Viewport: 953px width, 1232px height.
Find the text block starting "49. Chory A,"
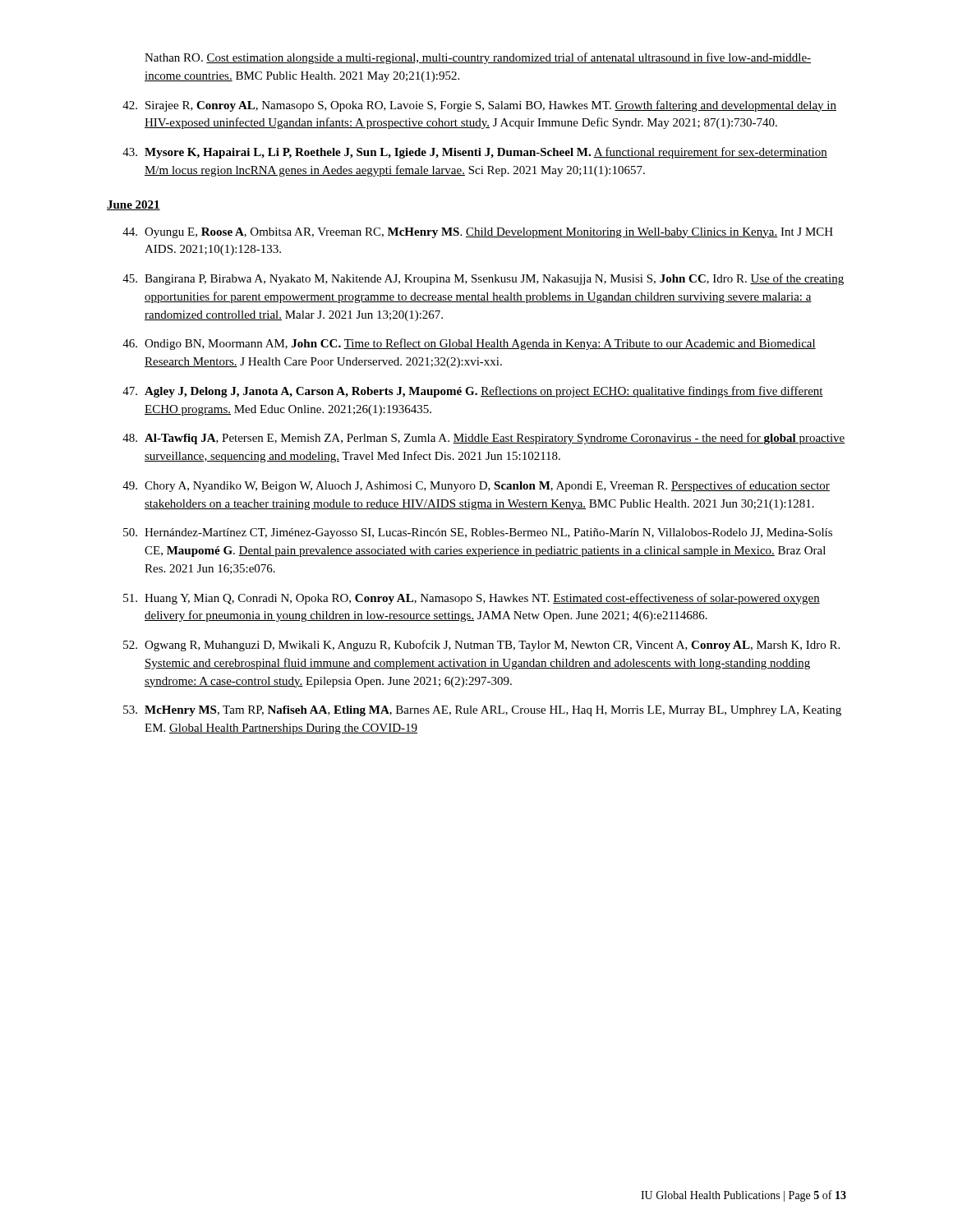tap(476, 495)
